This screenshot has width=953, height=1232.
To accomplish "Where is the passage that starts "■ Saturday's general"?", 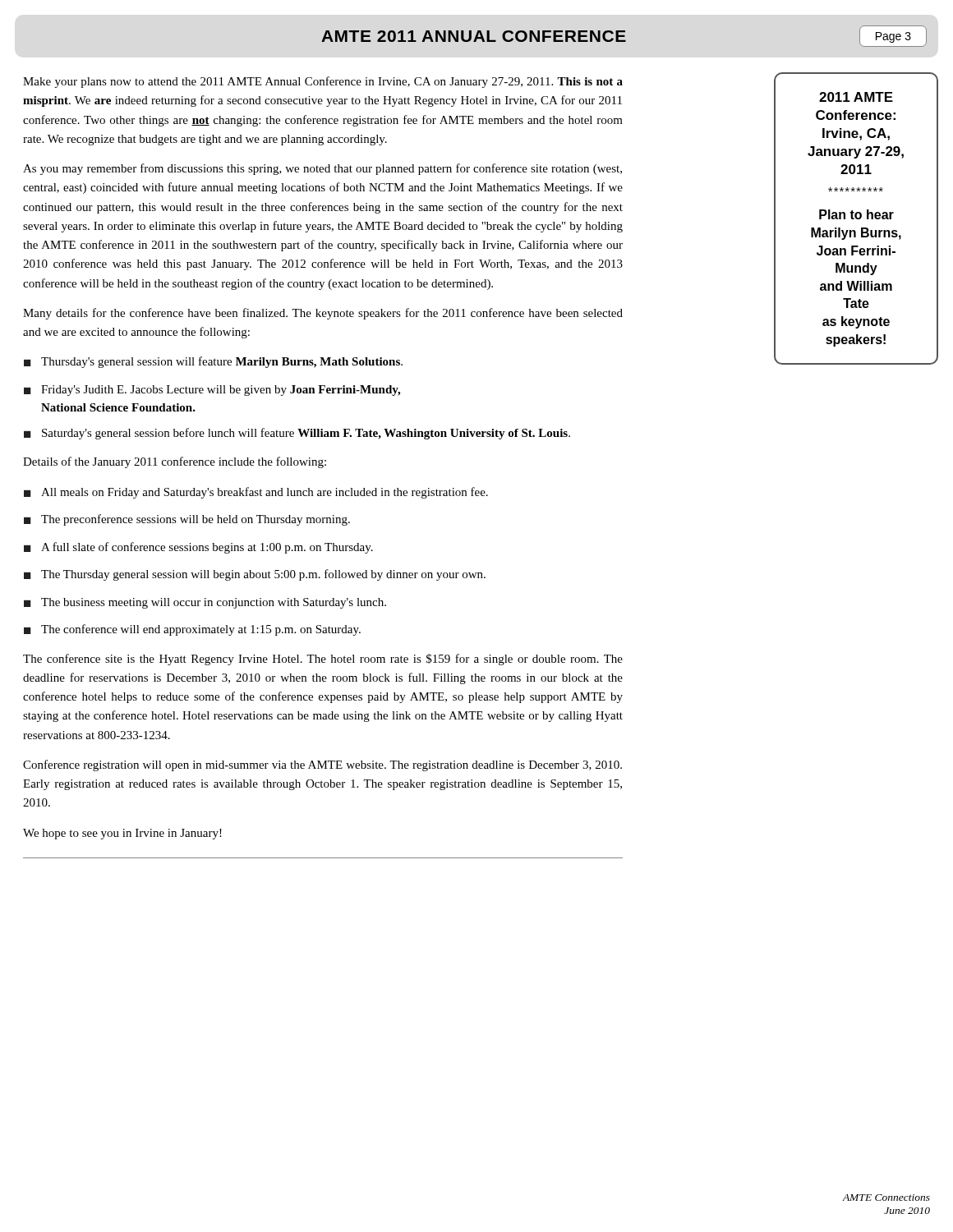I will click(x=323, y=434).
